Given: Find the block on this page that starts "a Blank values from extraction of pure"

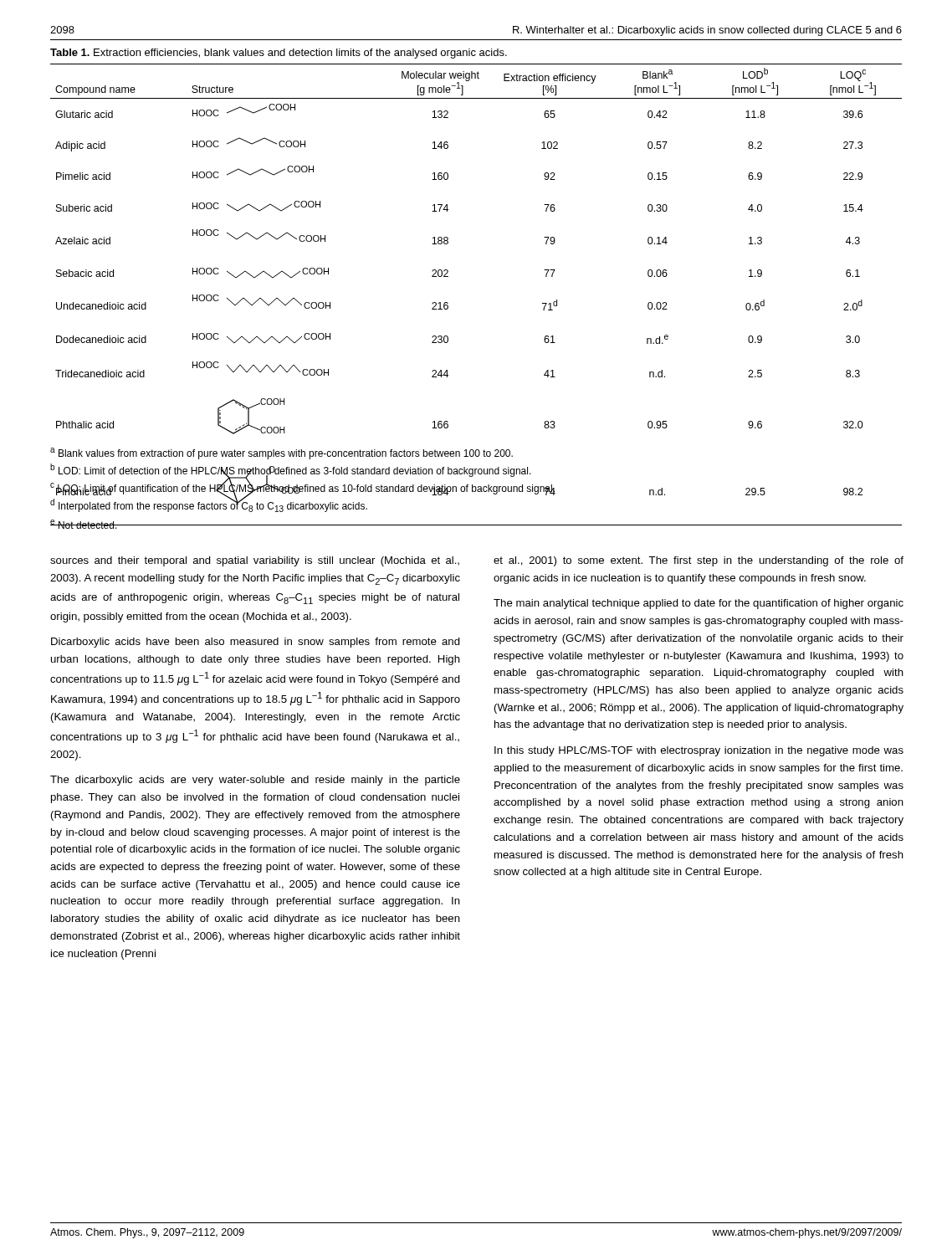Looking at the screenshot, I should pyautogui.click(x=476, y=488).
